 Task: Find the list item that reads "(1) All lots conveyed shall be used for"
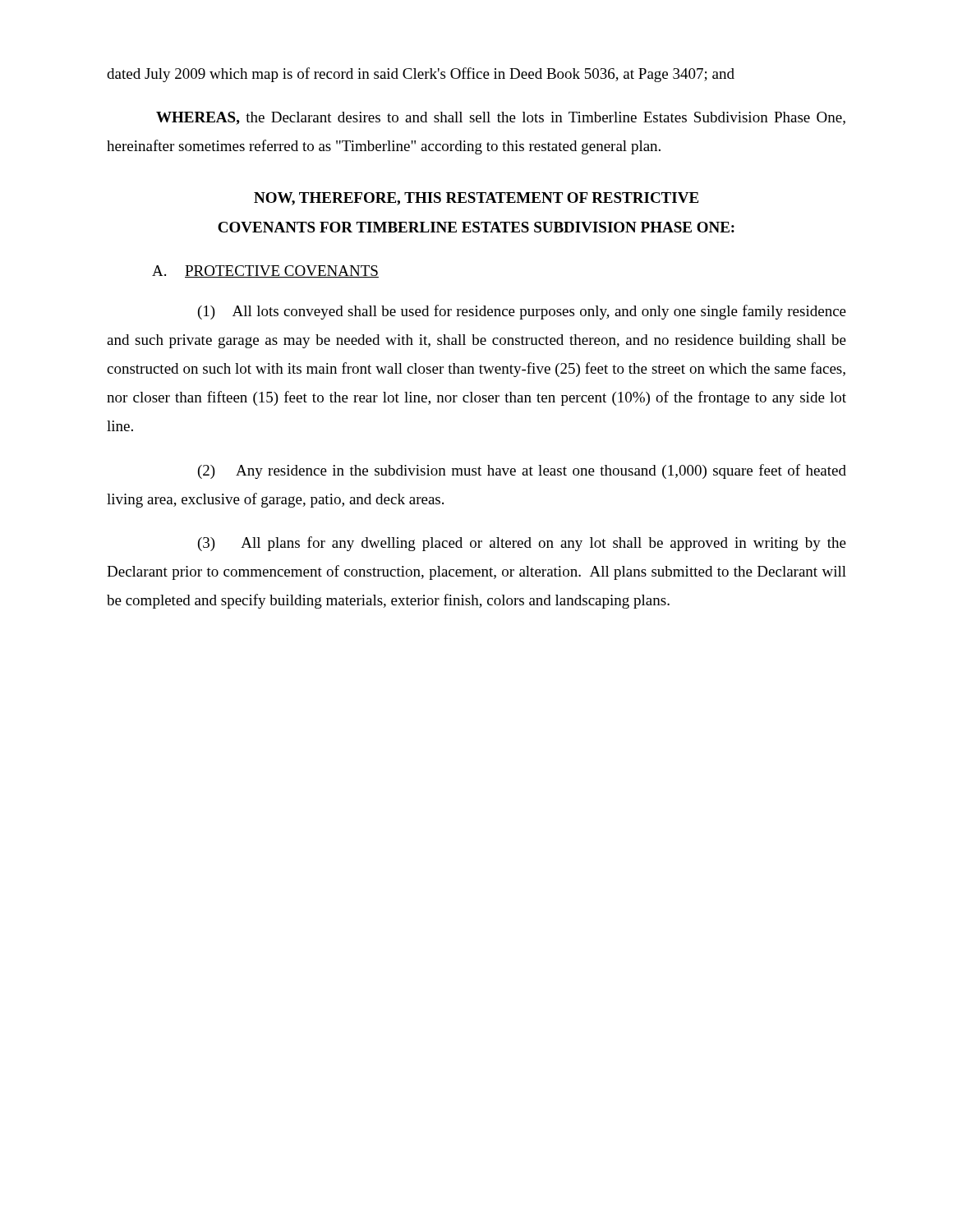[476, 369]
